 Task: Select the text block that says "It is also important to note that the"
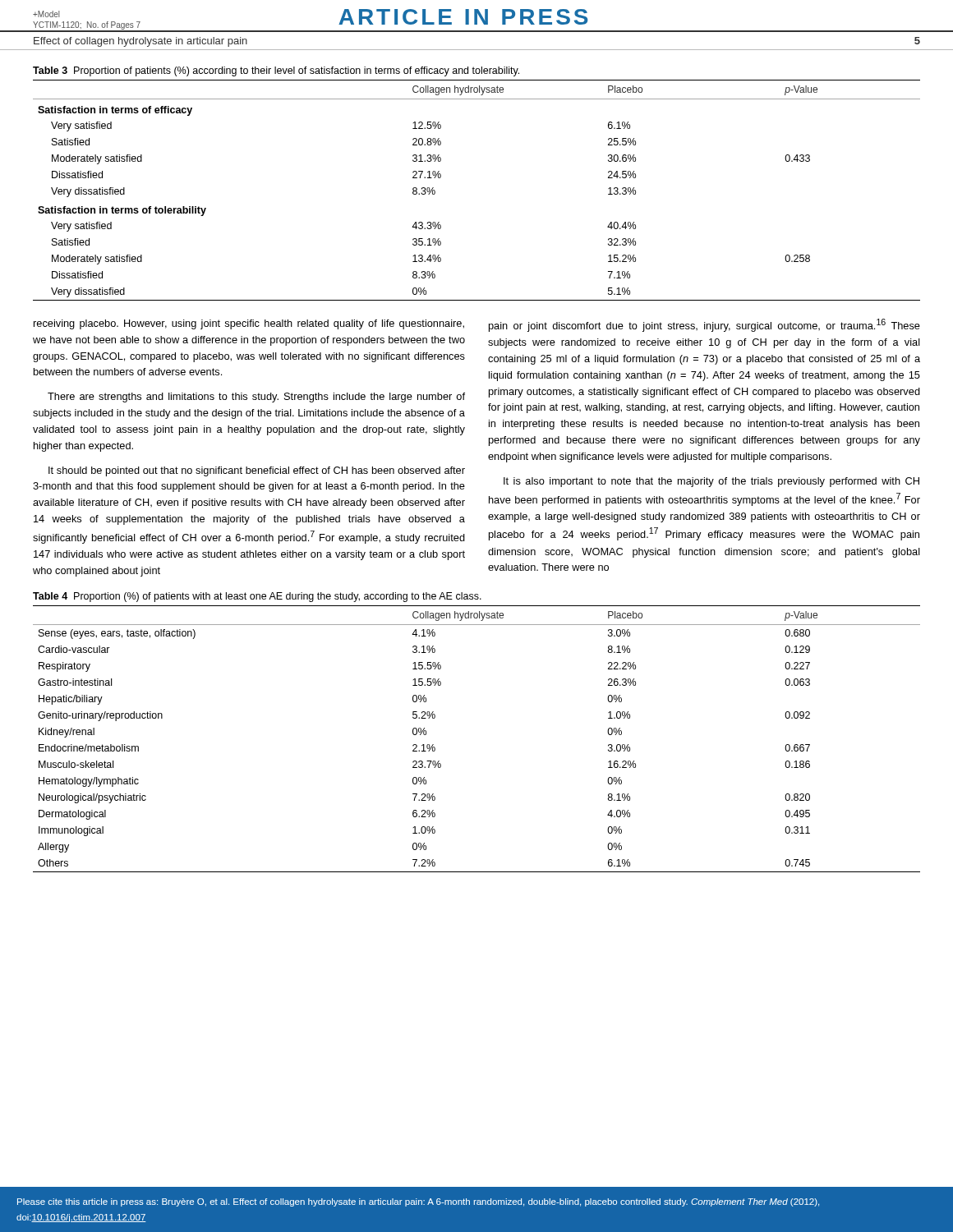pos(704,524)
